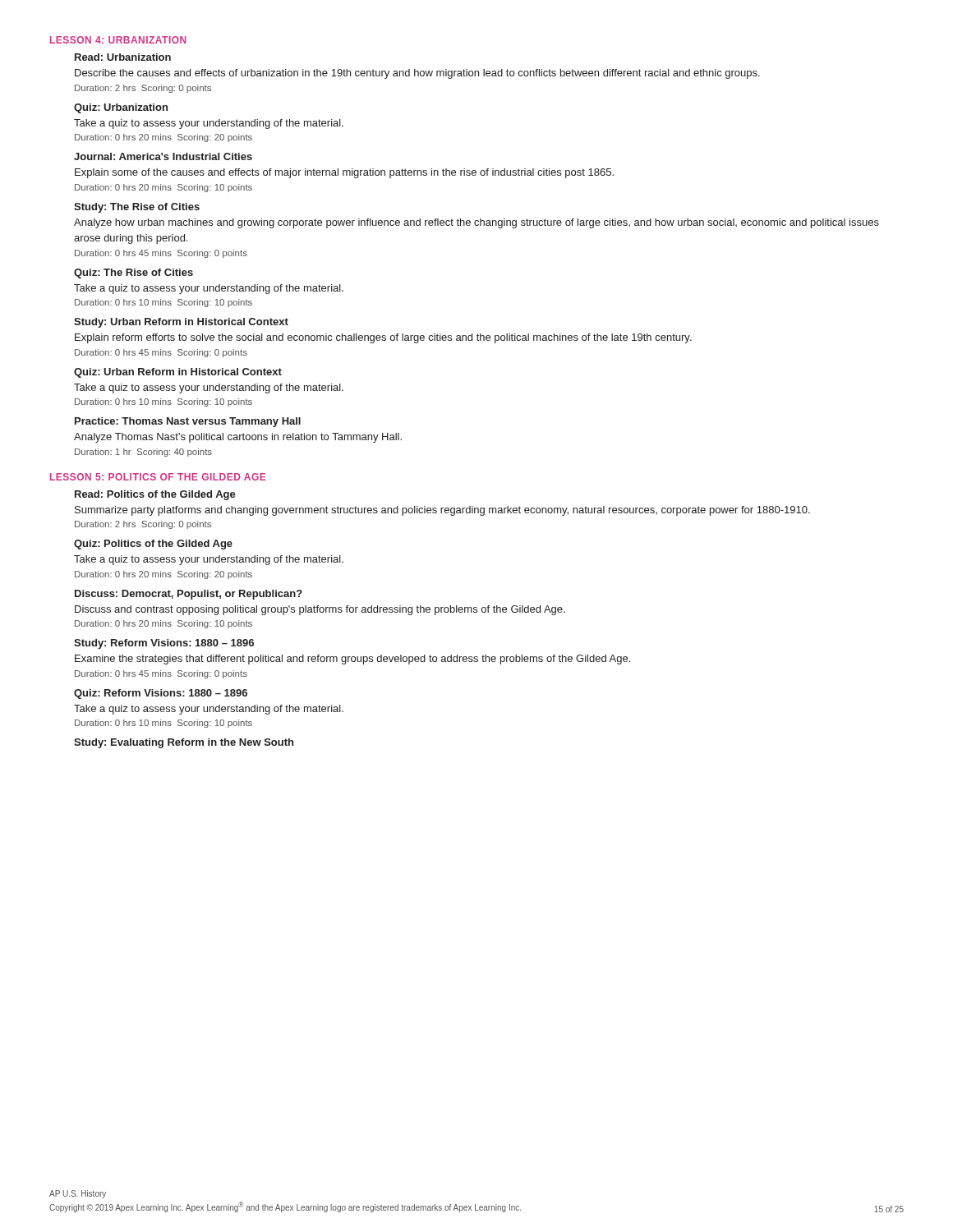Find the region starting "Practice: Thomas Nast versus Tammany Hall"
This screenshot has height=1232, width=953.
188,422
